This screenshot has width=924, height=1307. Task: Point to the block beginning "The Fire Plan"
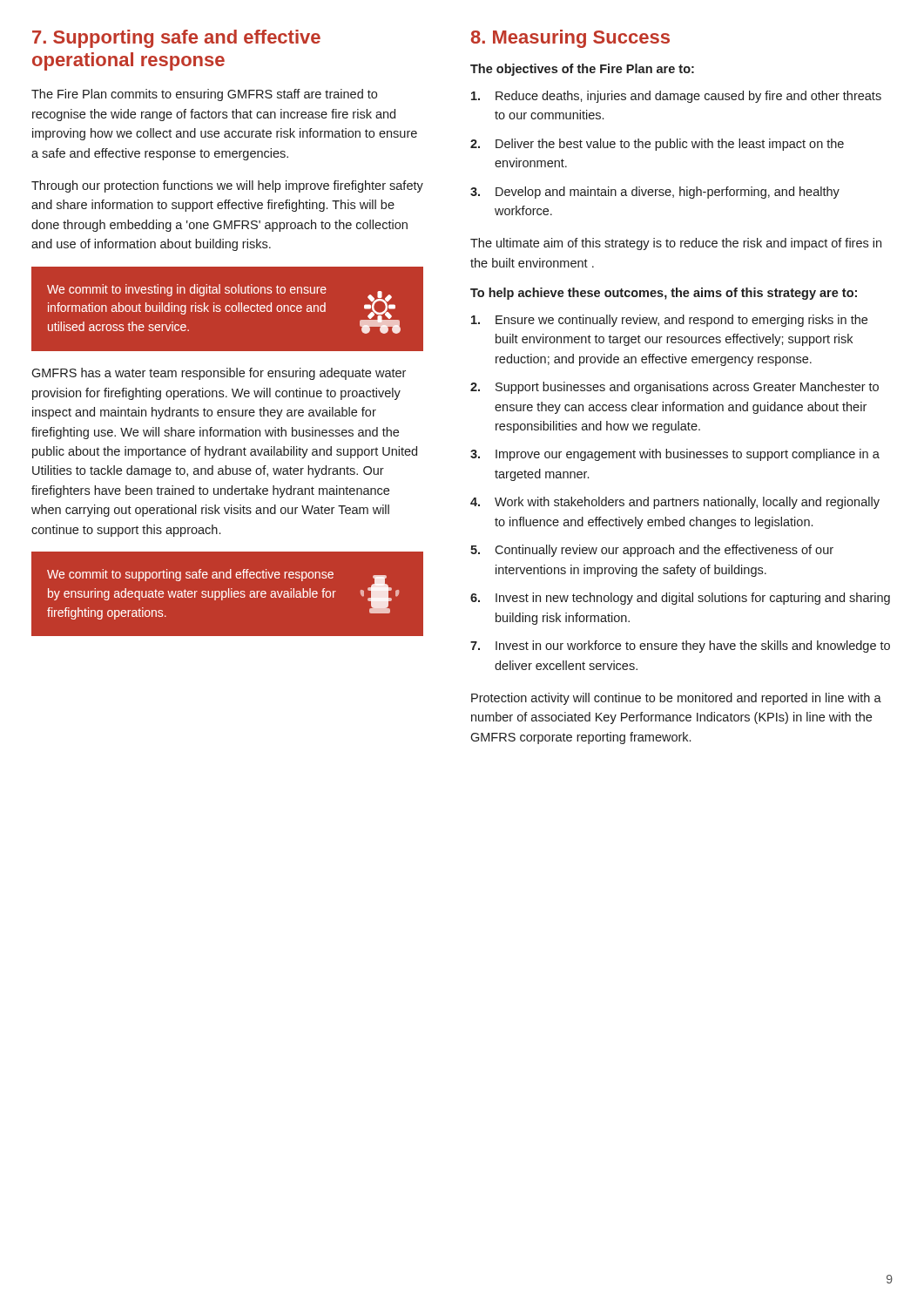pos(227,124)
